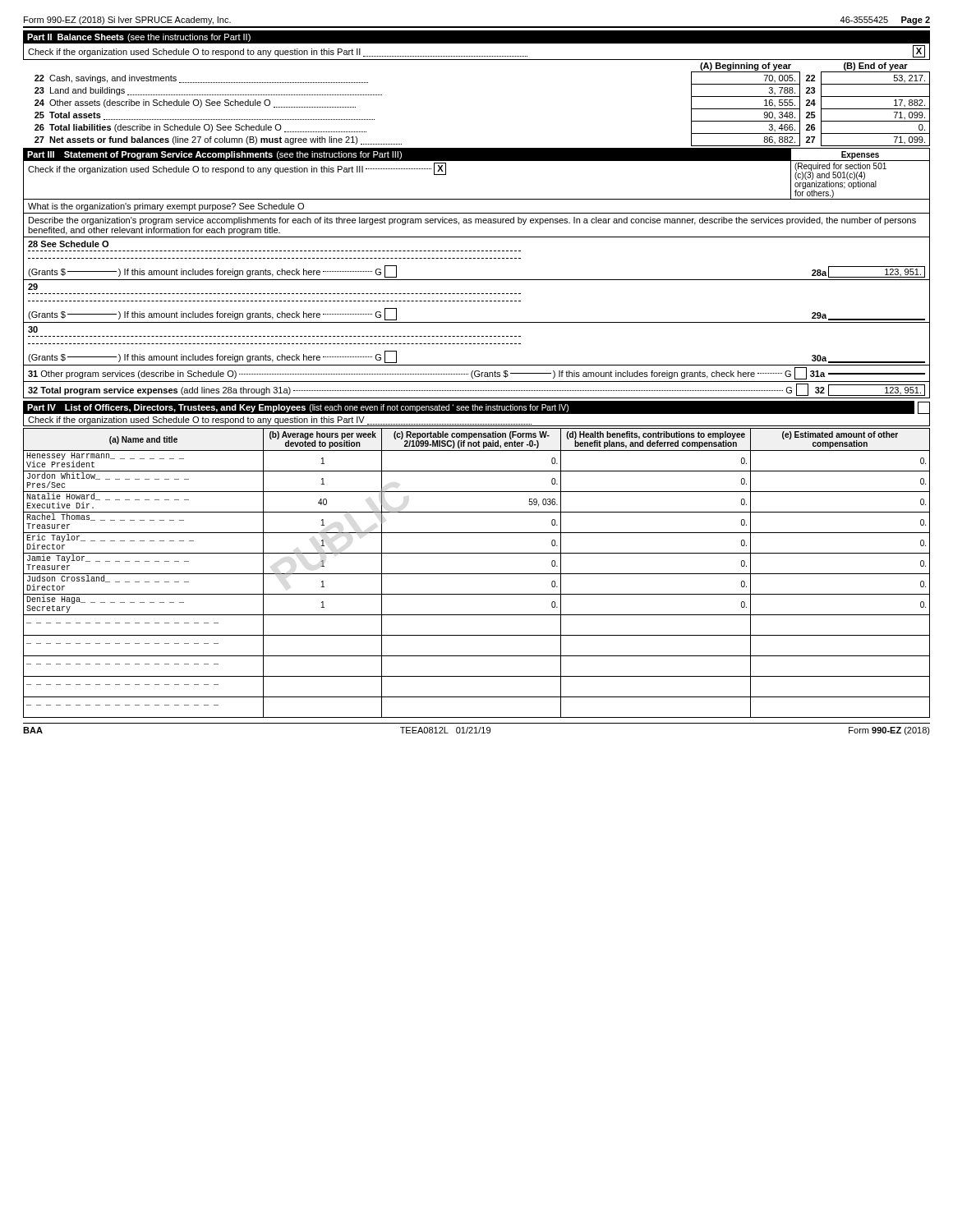Find the table that mentions "16, 555."
Viewport: 953px width, 1232px height.
click(476, 103)
